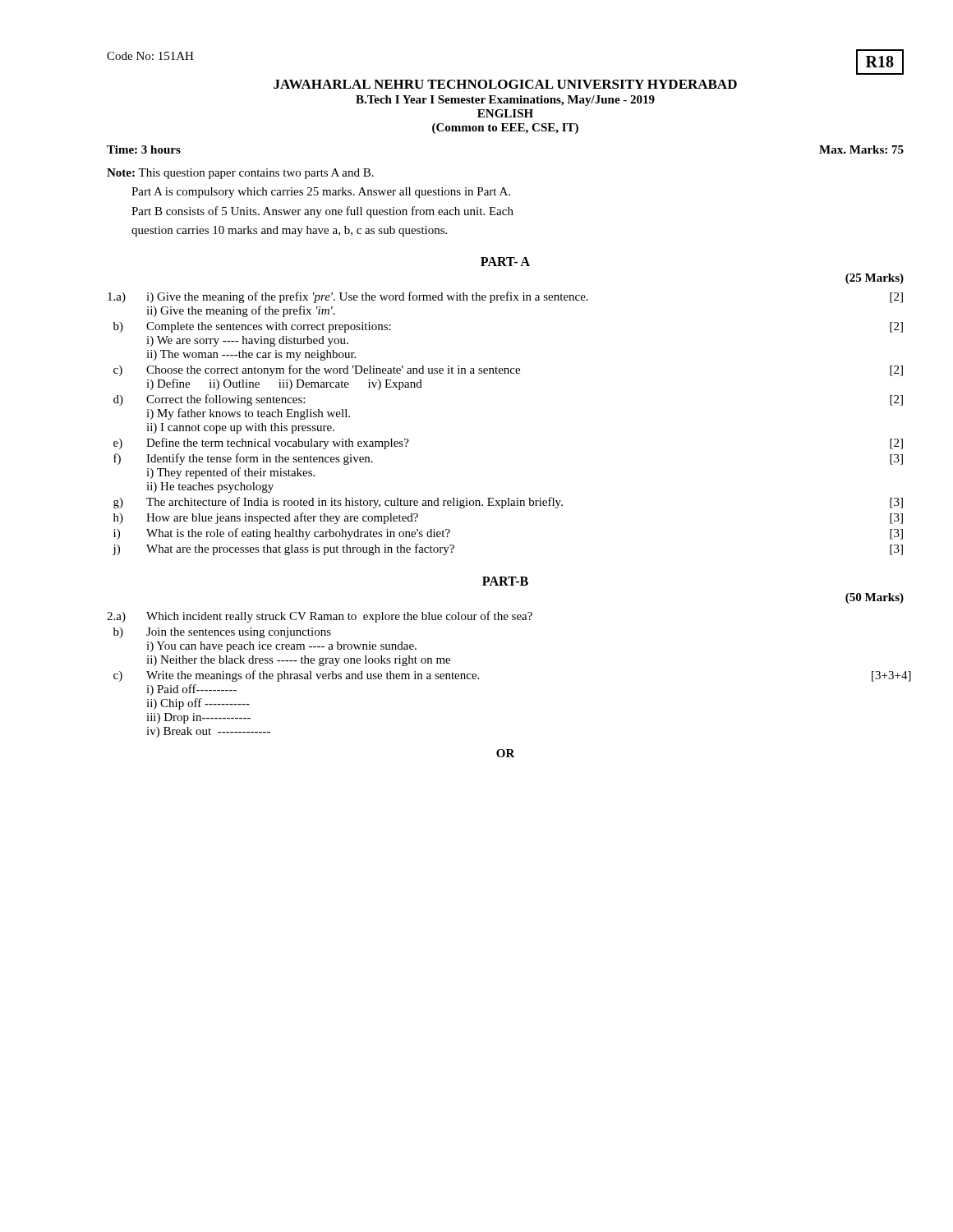This screenshot has height=1232, width=953.
Task: Click on the passage starting "e) Define the"
Action: (x=276, y=443)
